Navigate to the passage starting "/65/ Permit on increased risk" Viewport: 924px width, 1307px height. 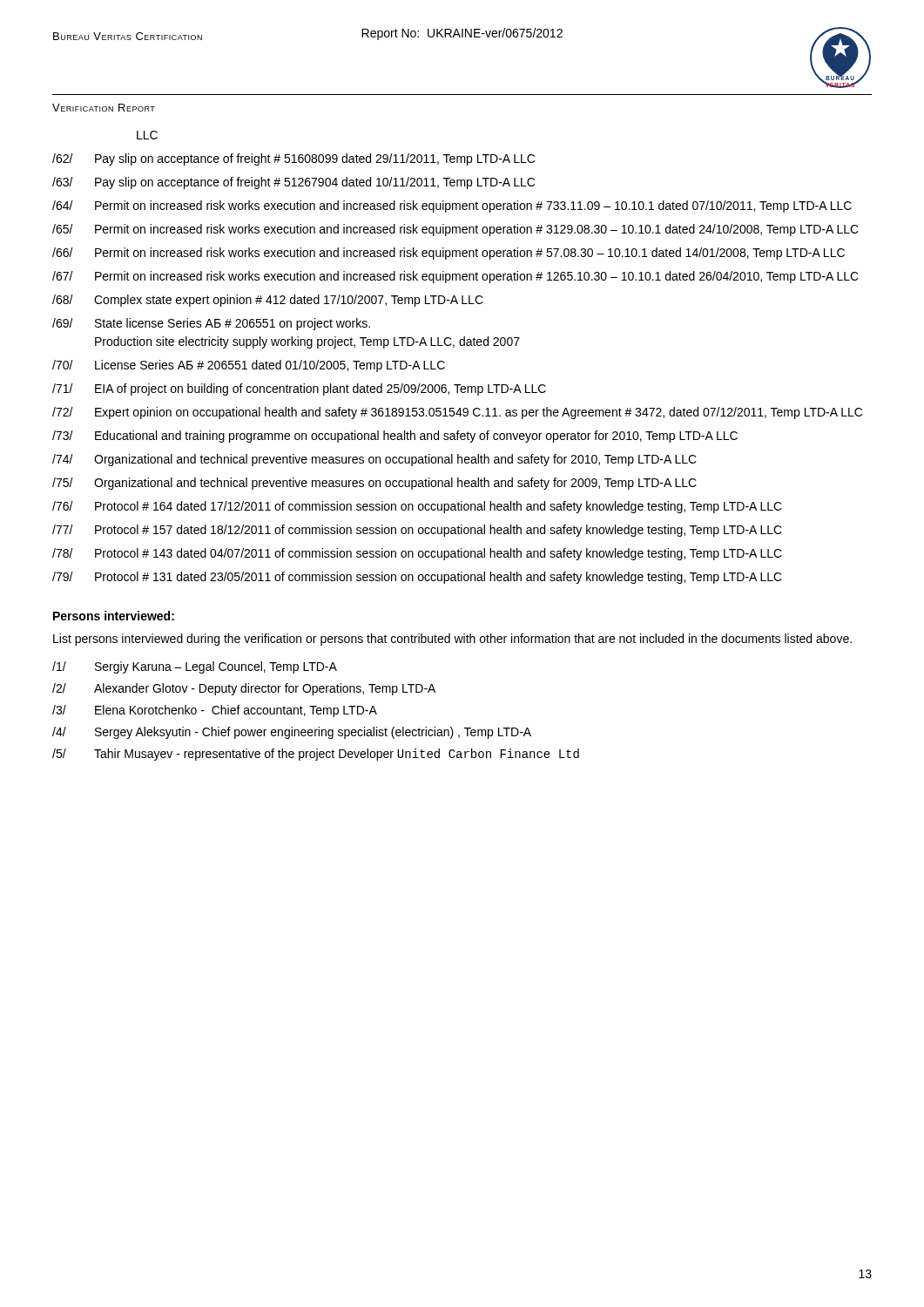tap(462, 230)
